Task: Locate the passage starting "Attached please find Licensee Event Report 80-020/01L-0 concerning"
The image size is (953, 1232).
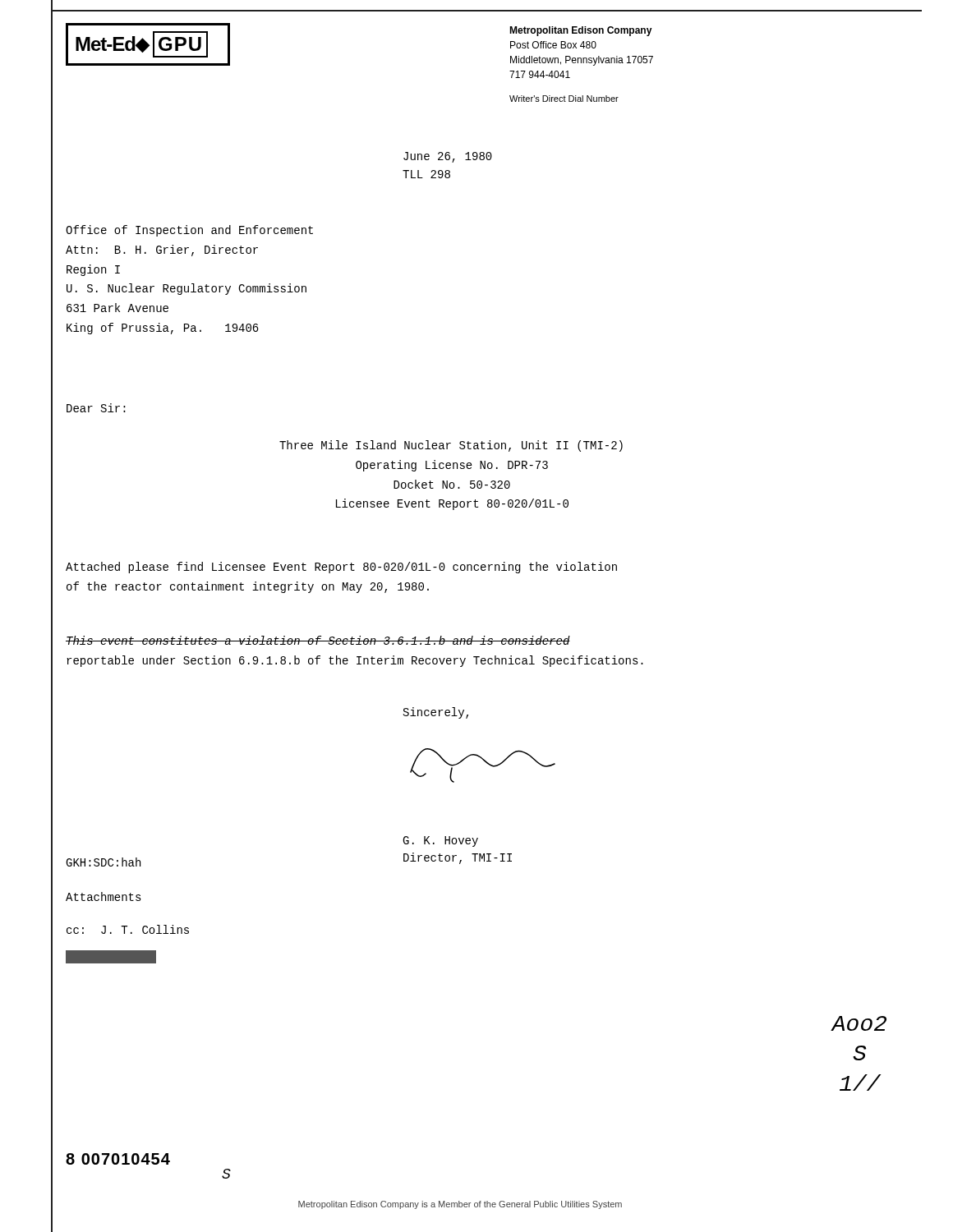Action: 342,577
